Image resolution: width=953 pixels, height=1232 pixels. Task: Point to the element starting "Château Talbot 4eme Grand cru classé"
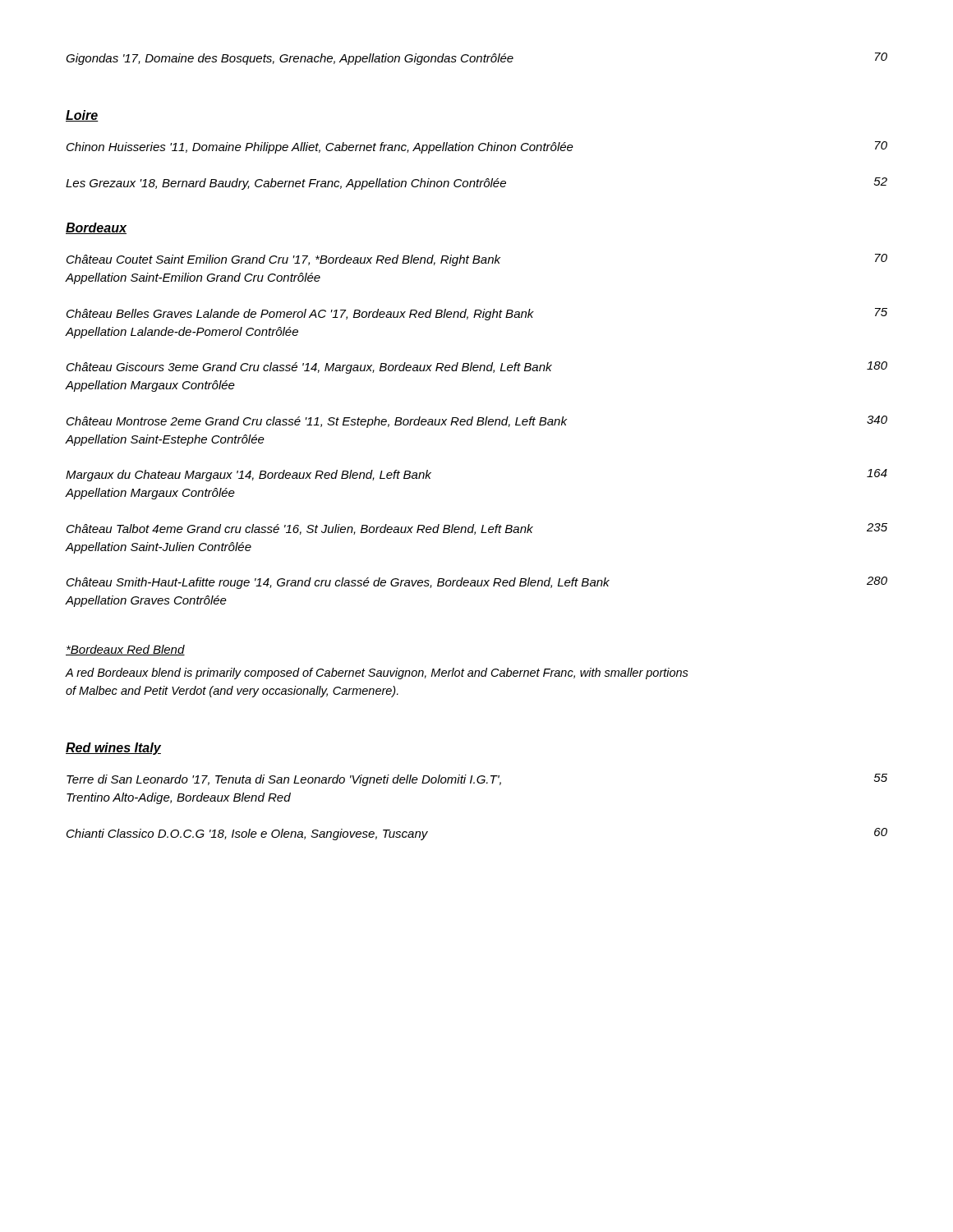(x=476, y=538)
